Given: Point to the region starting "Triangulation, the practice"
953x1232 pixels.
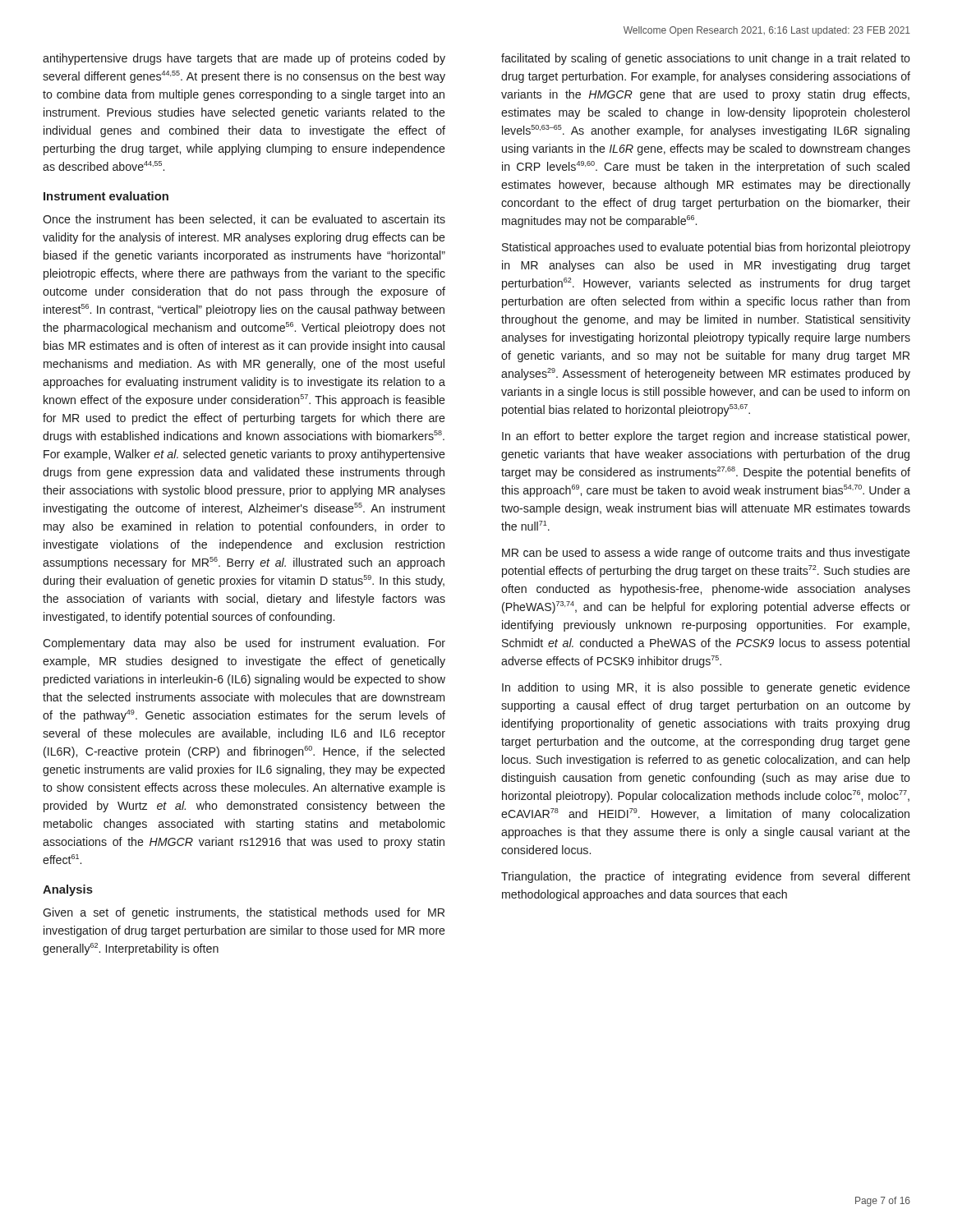Looking at the screenshot, I should 706,885.
